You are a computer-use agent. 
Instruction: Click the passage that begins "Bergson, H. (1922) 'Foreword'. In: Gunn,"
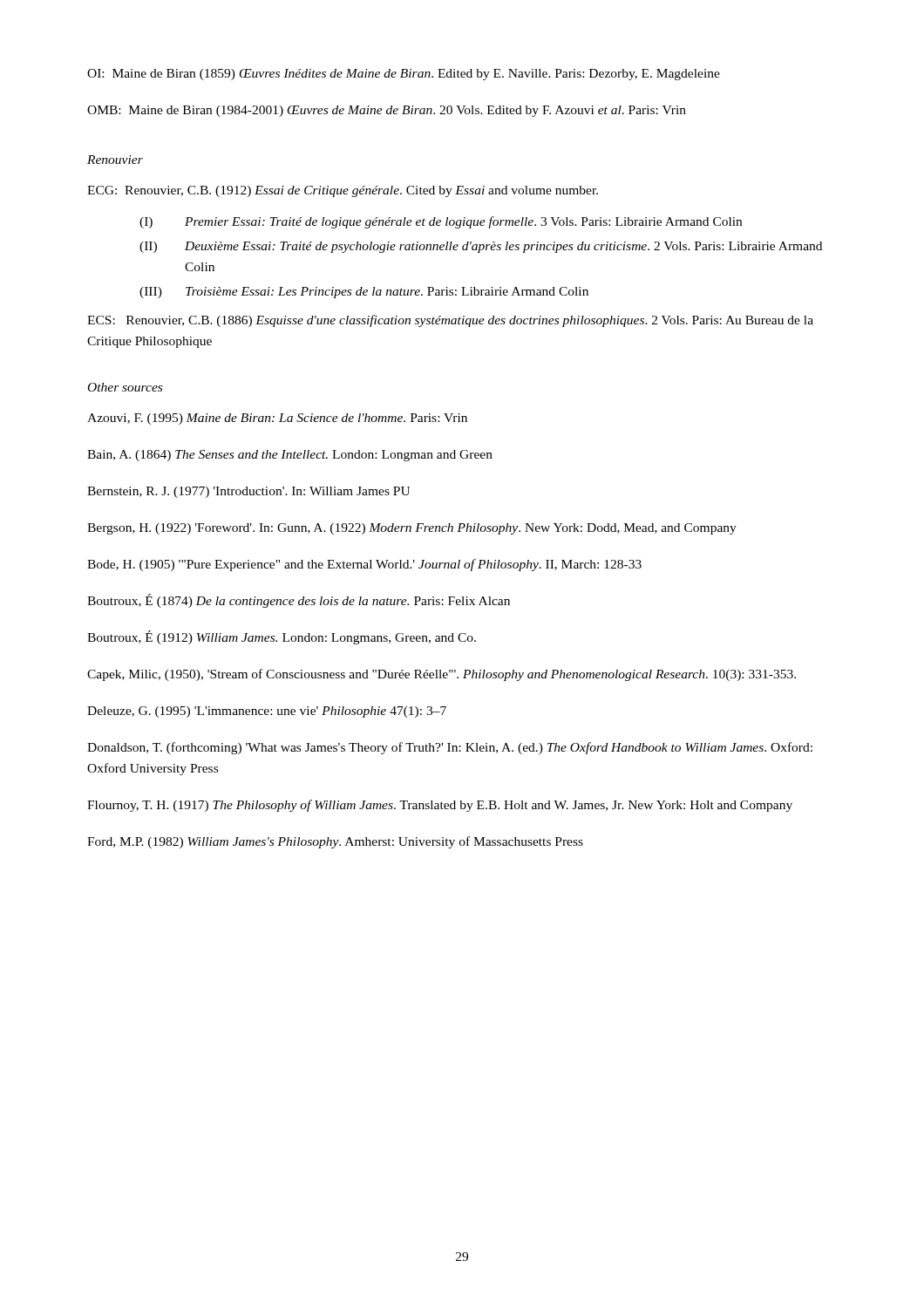(x=412, y=527)
